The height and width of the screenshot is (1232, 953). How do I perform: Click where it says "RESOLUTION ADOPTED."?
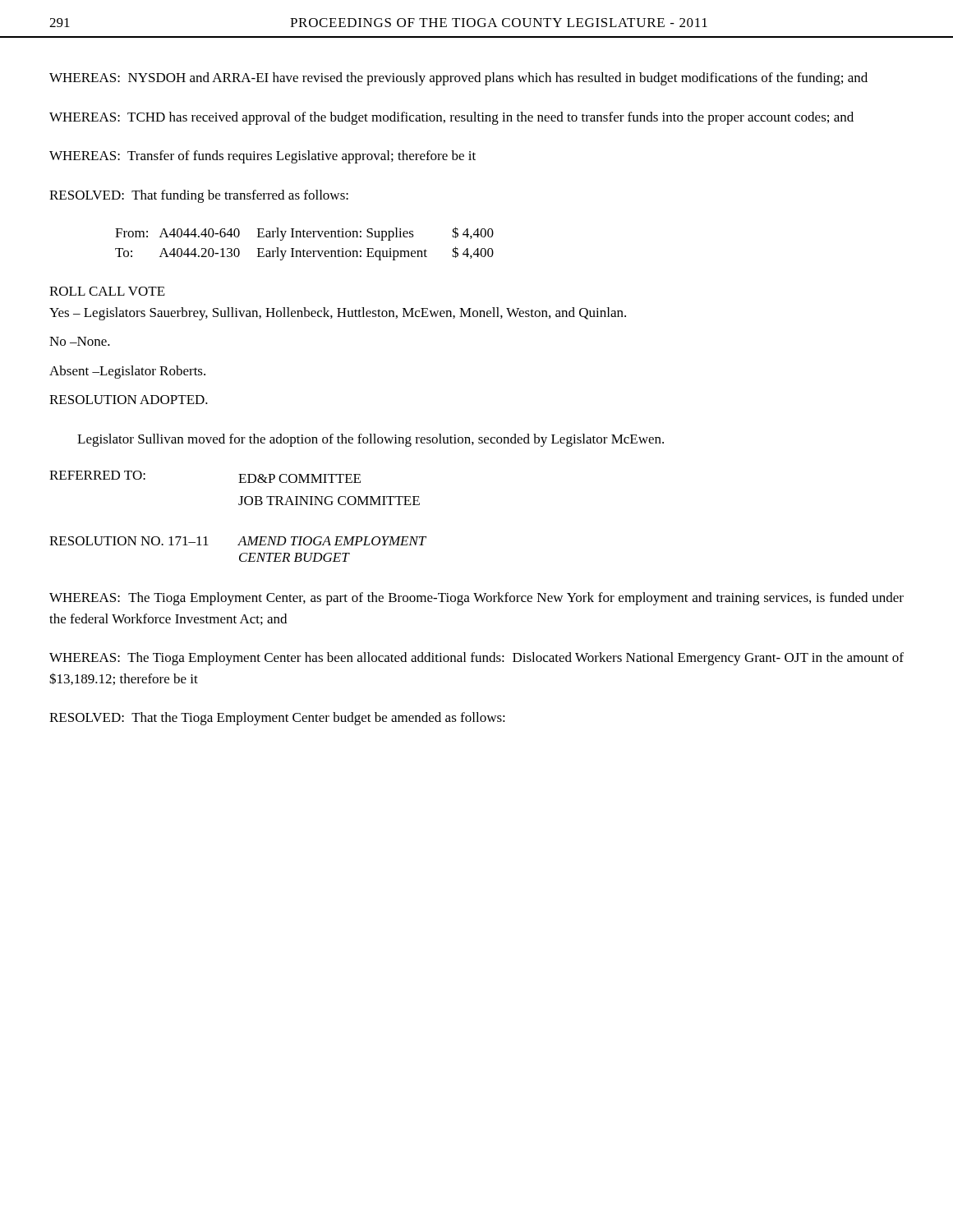coord(129,400)
